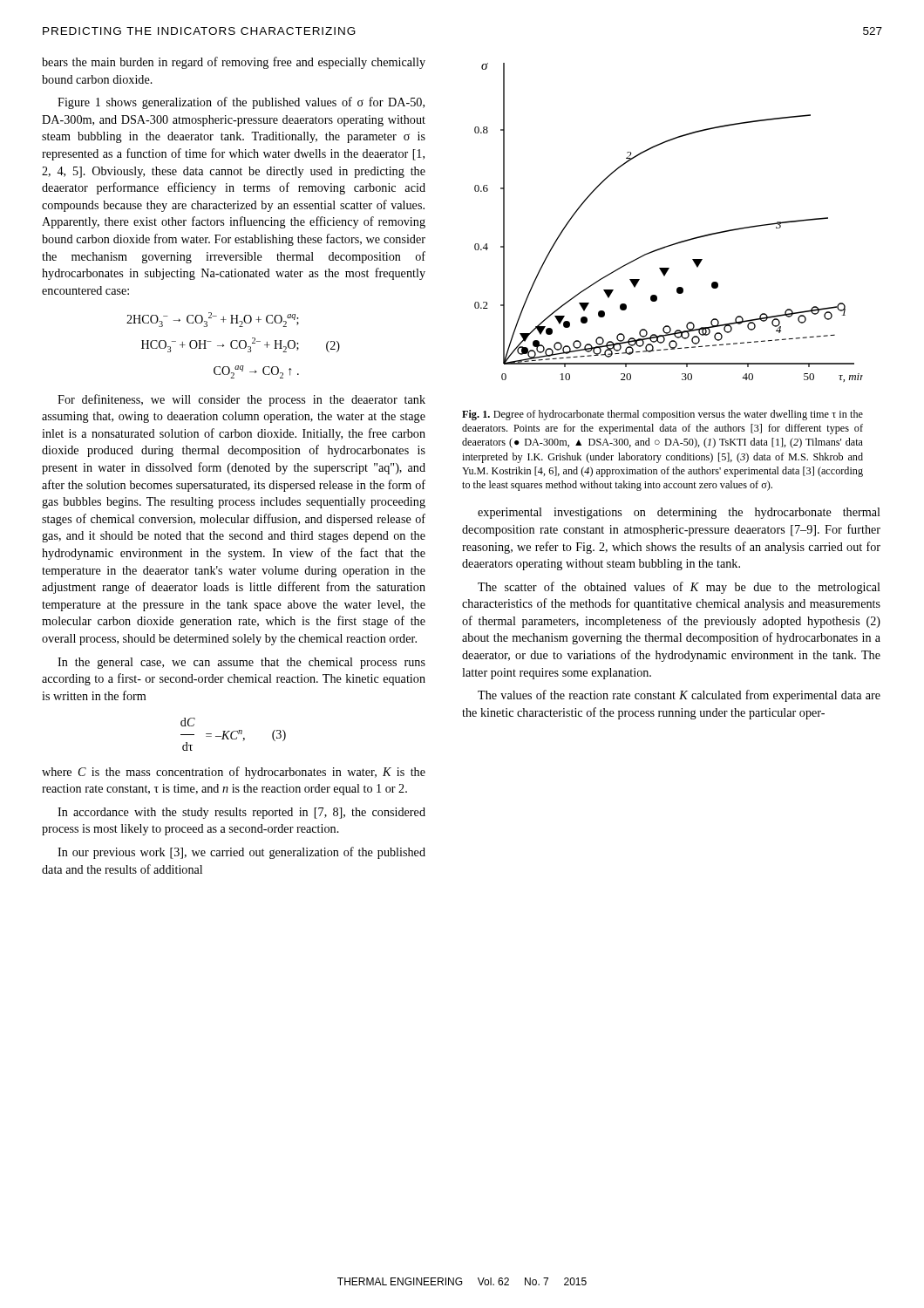Point to the caption beginning "Fig. 1. Degree of hydrocarbonate thermal composition"
Viewport: 924px width, 1308px height.
coord(663,450)
